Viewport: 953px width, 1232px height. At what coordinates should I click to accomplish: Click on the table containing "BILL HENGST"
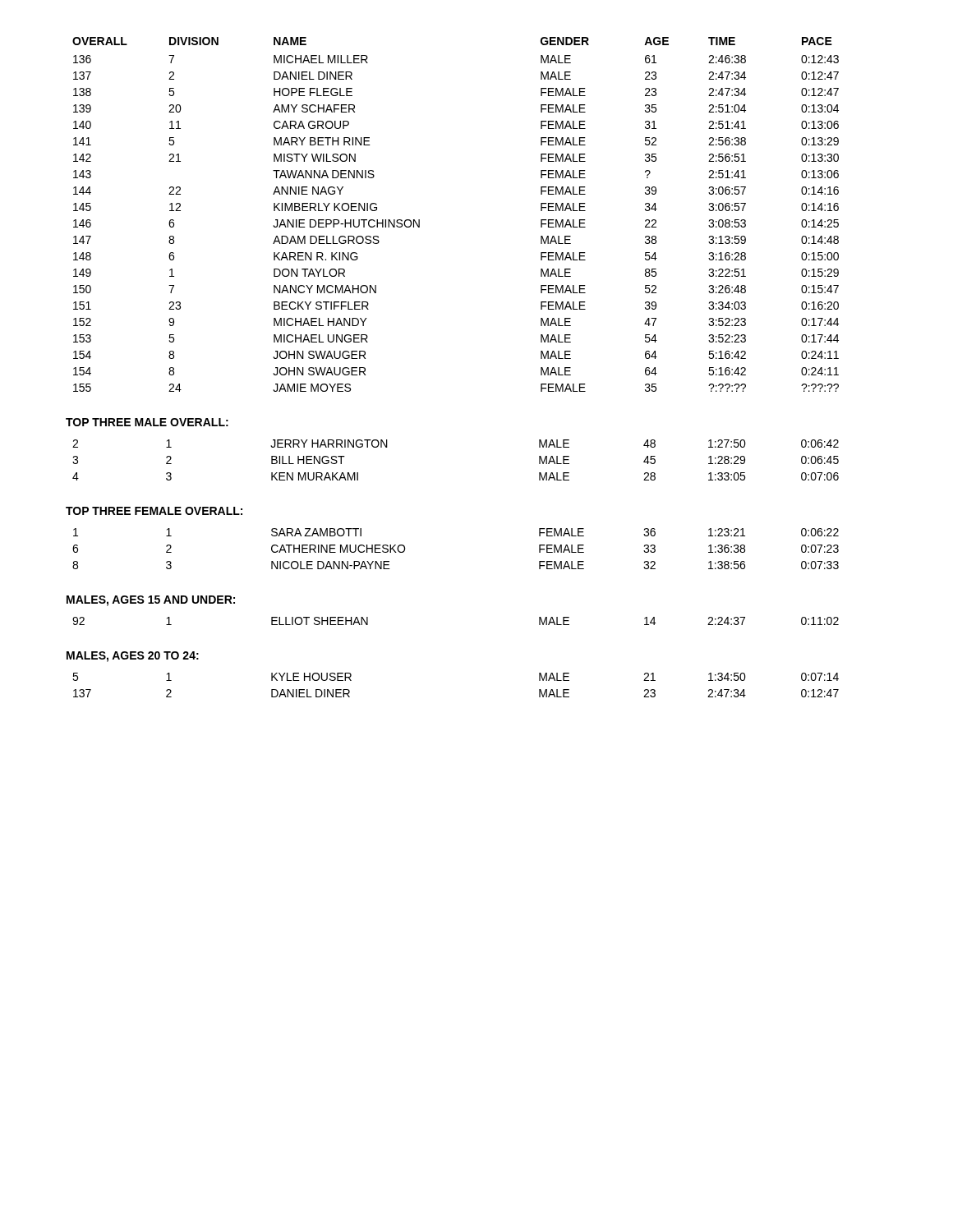[x=476, y=460]
